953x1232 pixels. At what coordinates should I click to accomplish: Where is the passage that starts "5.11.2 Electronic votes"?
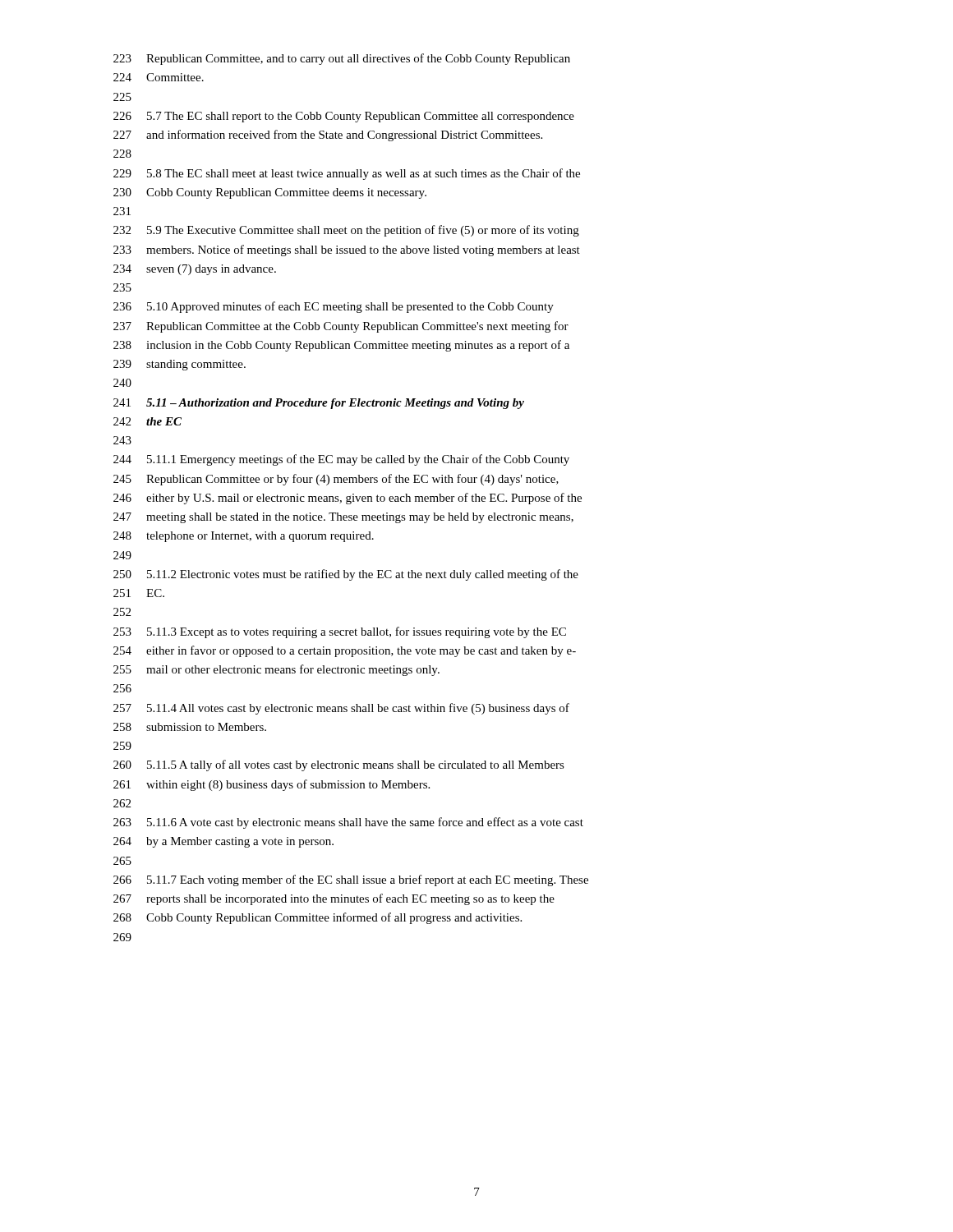tap(496, 584)
